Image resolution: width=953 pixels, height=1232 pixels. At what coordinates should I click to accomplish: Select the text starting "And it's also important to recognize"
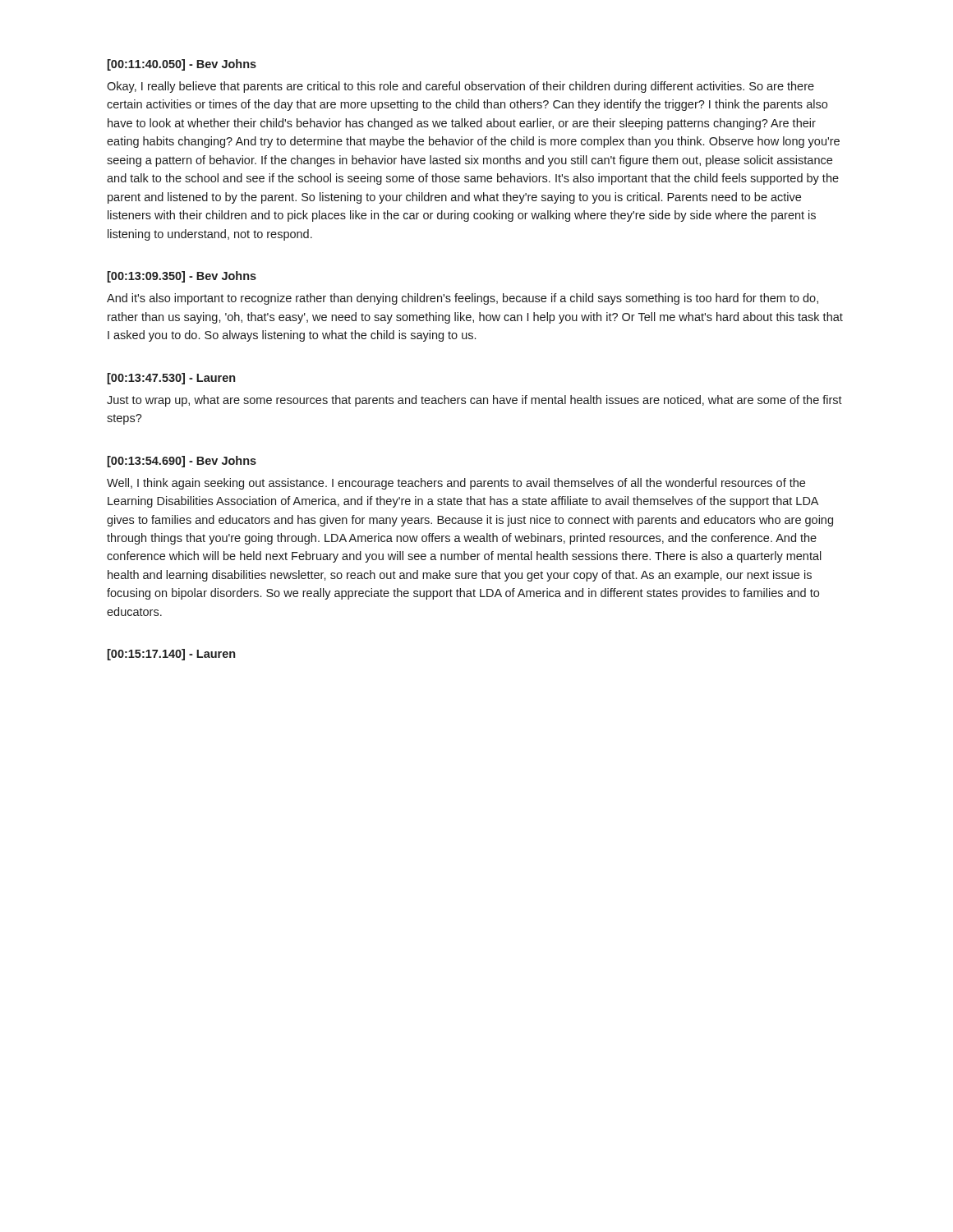[x=476, y=317]
